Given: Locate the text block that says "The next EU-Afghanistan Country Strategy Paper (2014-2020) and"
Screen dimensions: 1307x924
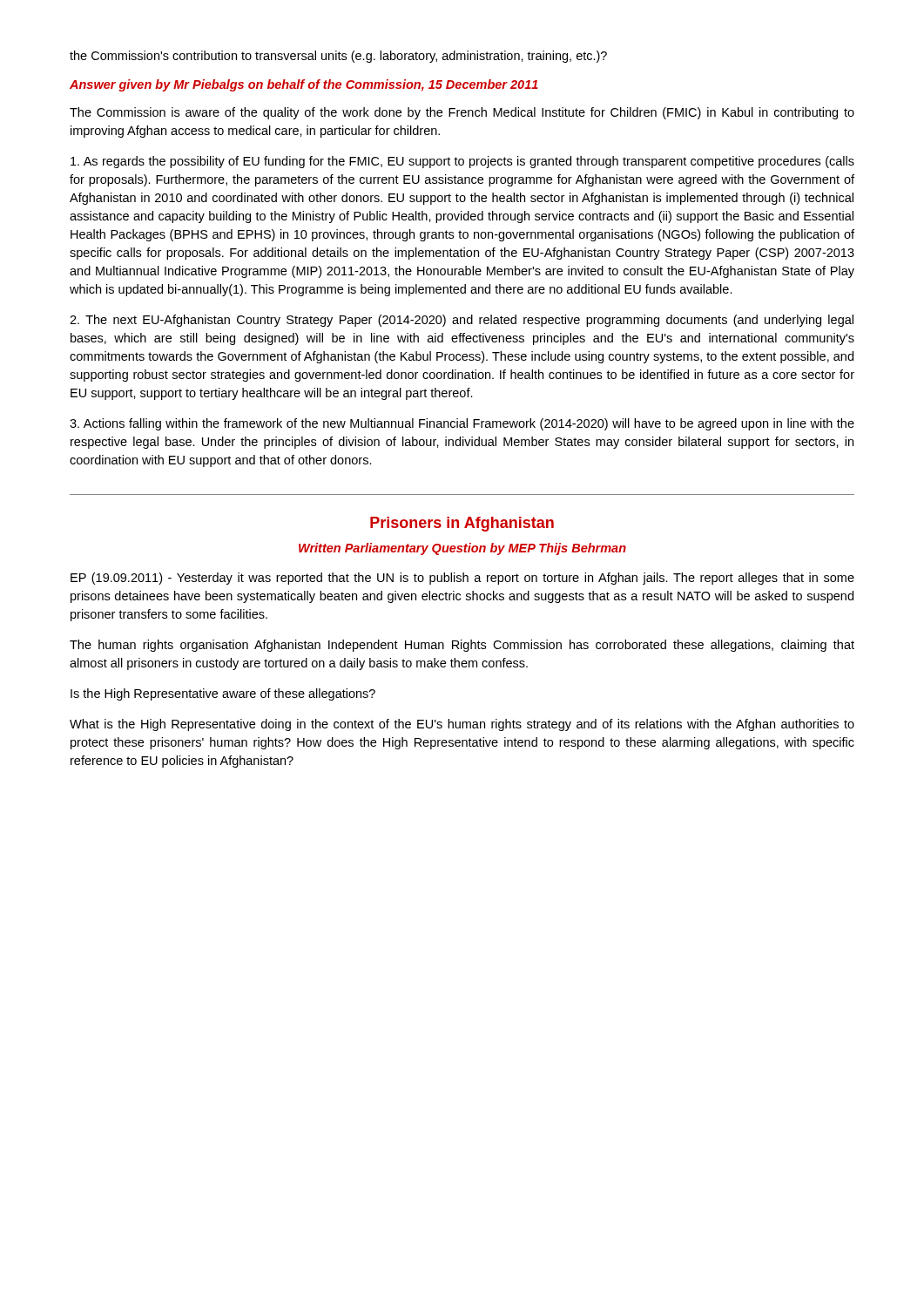Looking at the screenshot, I should [x=462, y=357].
